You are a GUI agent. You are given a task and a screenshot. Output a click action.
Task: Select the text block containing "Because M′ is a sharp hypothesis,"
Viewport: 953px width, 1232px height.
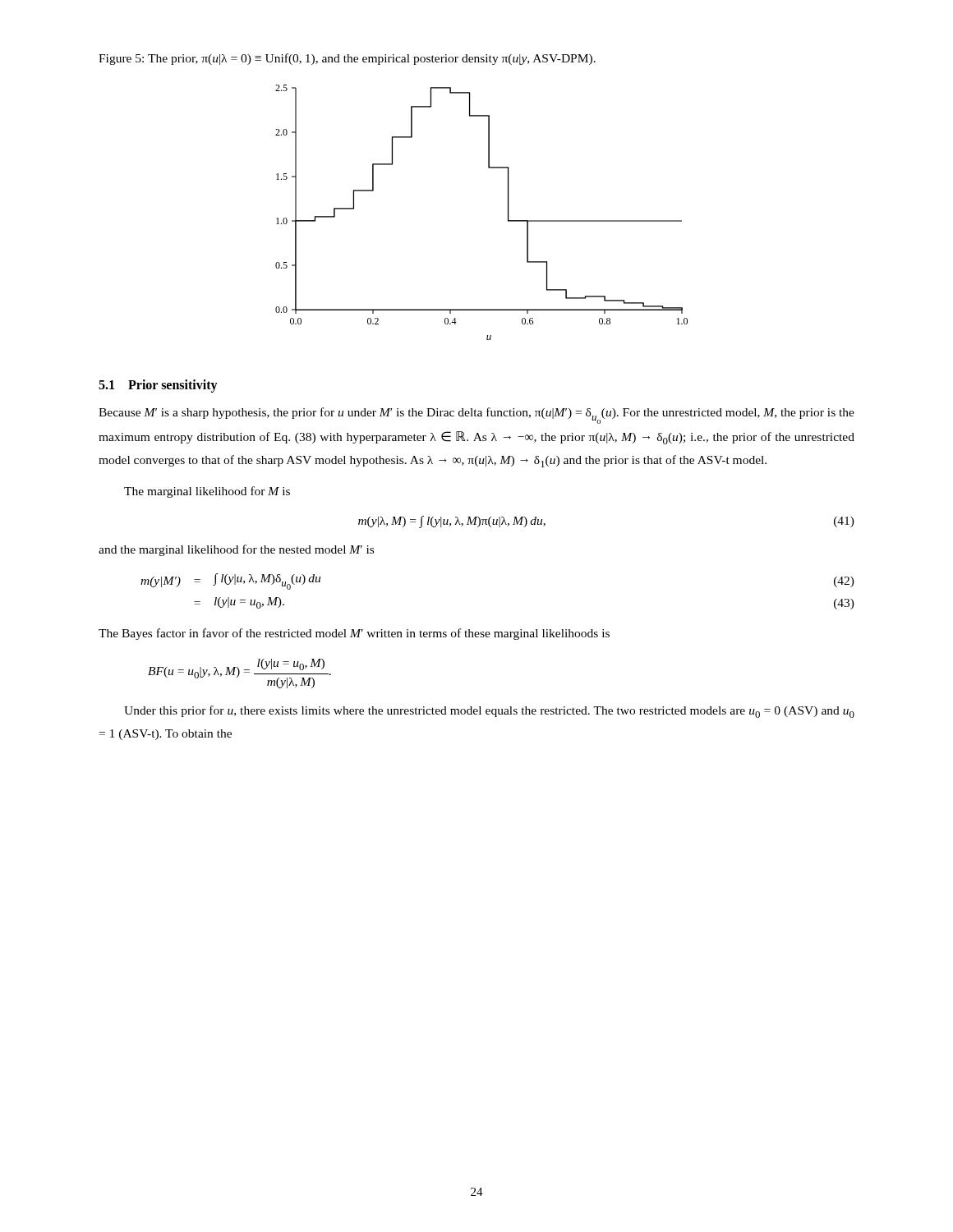(476, 438)
